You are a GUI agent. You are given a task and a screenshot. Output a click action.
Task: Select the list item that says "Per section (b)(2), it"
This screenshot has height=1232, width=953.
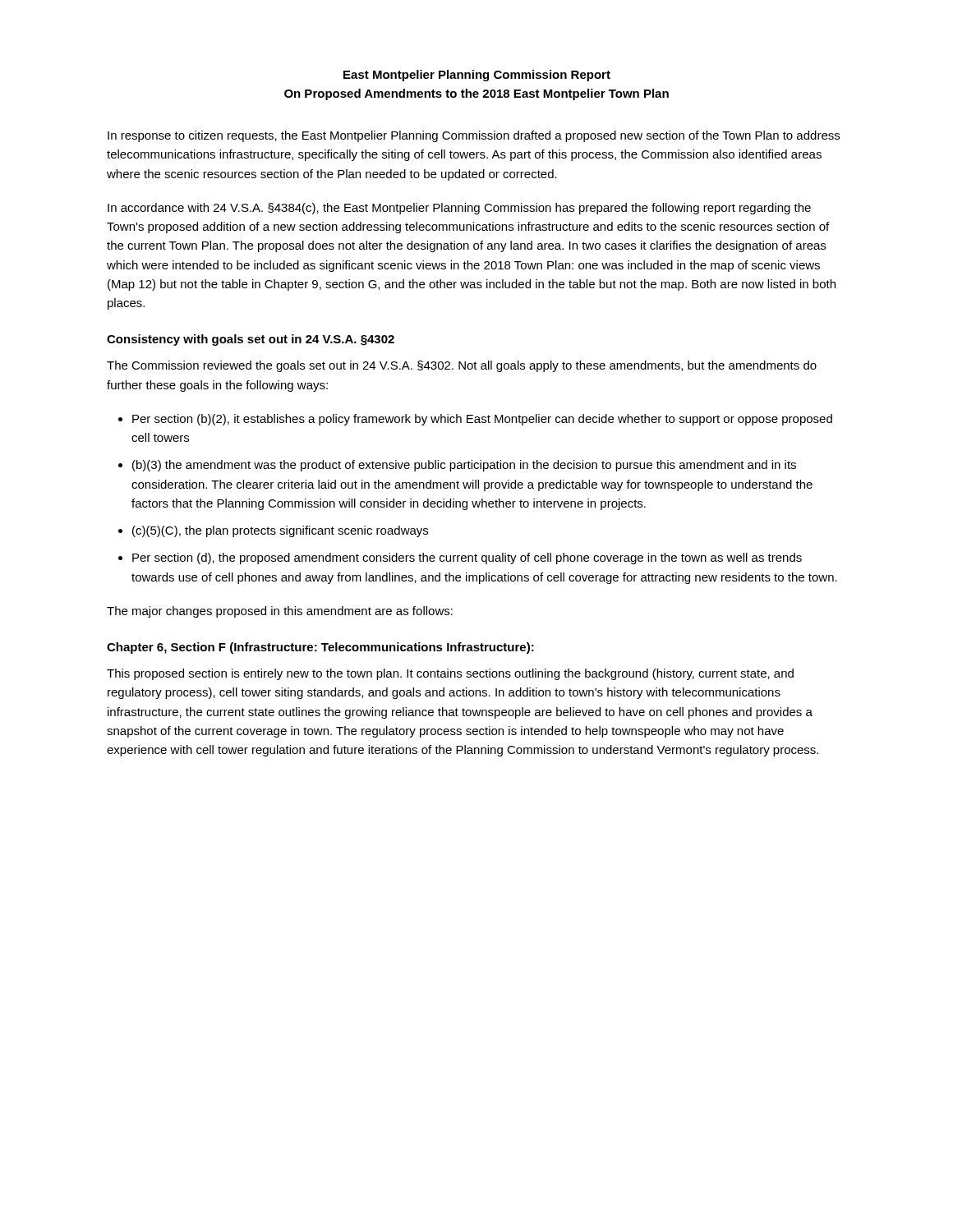point(482,428)
